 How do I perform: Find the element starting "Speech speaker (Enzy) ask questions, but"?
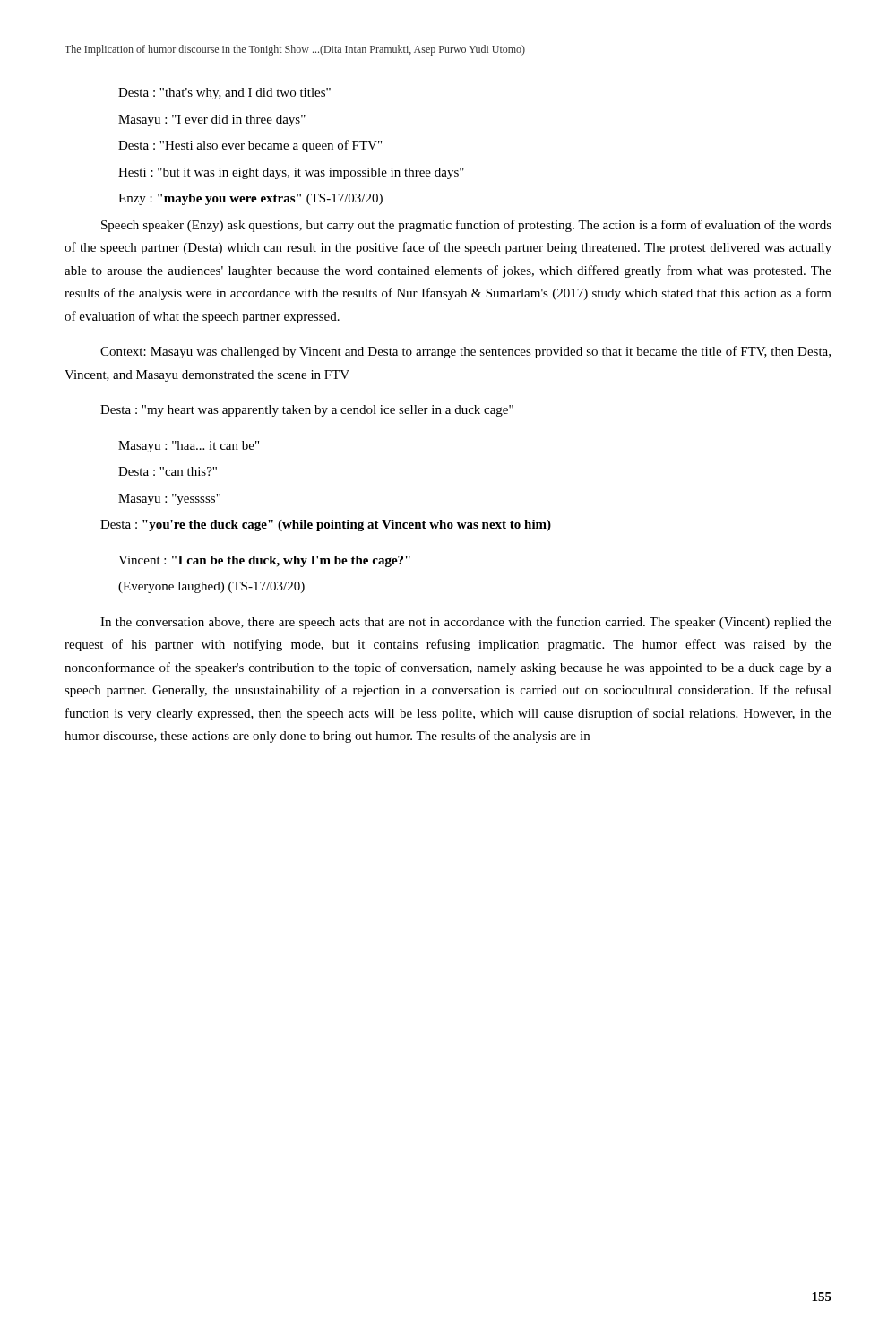click(x=448, y=270)
